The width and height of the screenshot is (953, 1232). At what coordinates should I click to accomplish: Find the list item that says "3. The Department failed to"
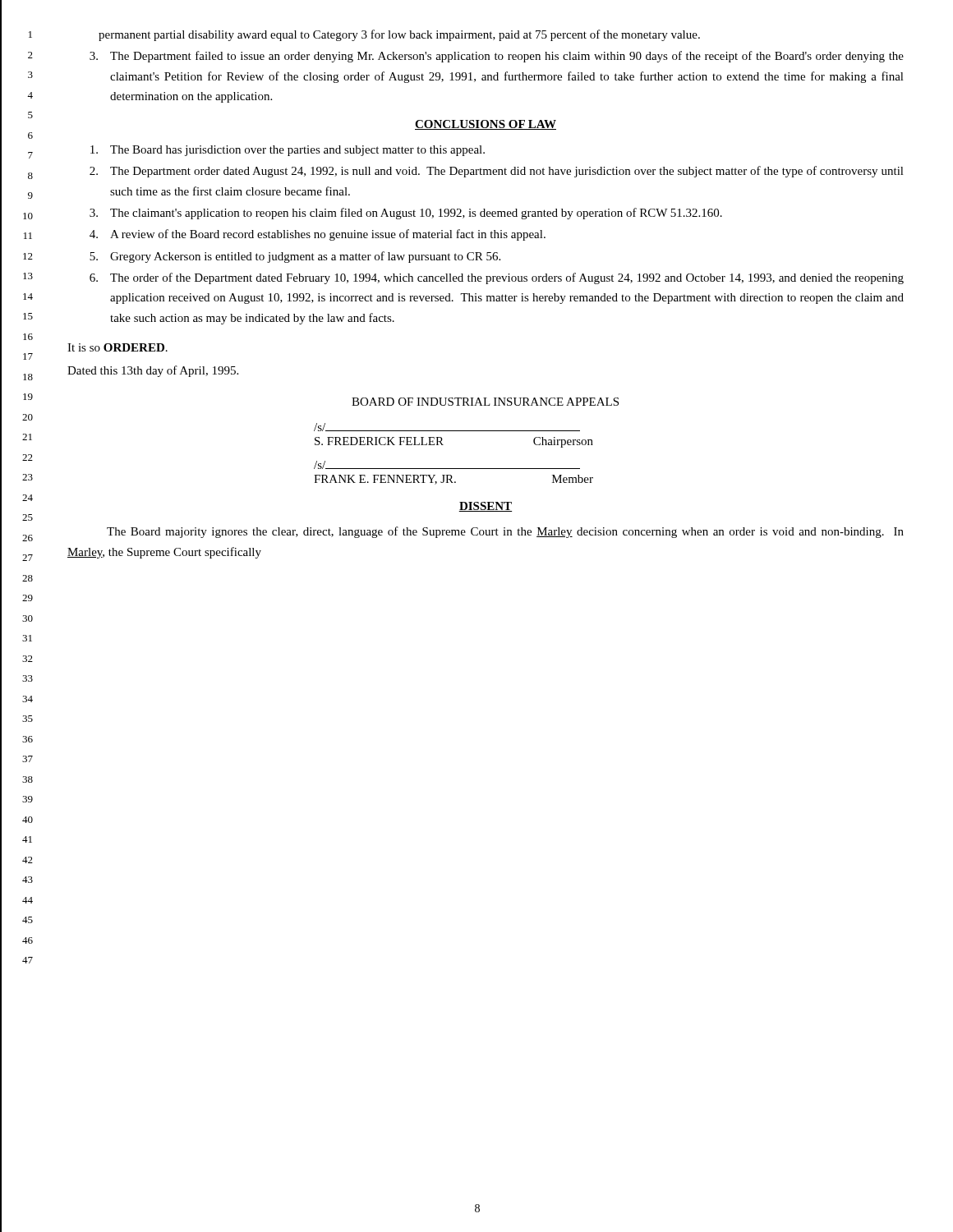(x=486, y=76)
